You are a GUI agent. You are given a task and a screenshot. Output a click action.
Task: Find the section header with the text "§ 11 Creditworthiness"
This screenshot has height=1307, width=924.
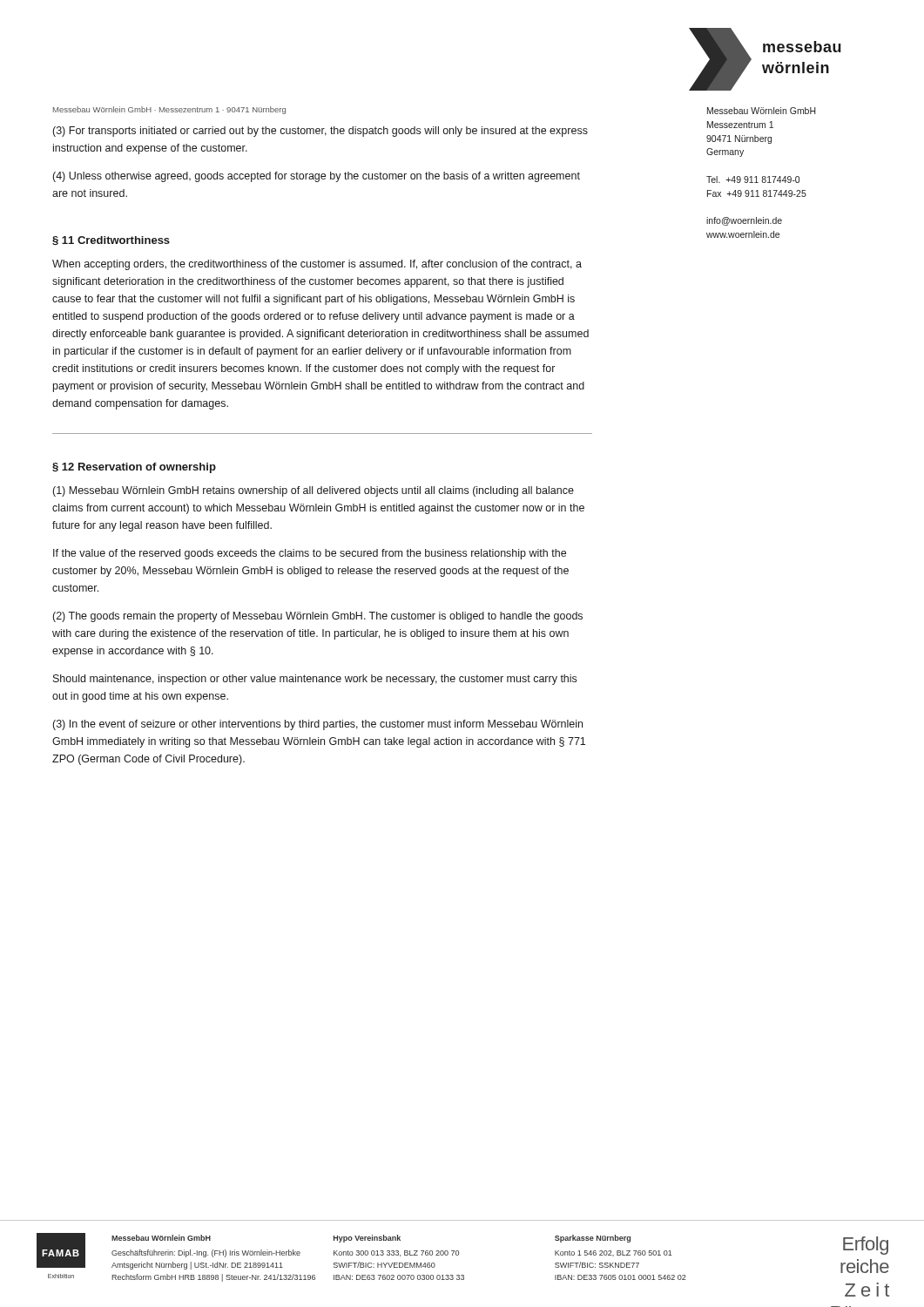point(111,240)
